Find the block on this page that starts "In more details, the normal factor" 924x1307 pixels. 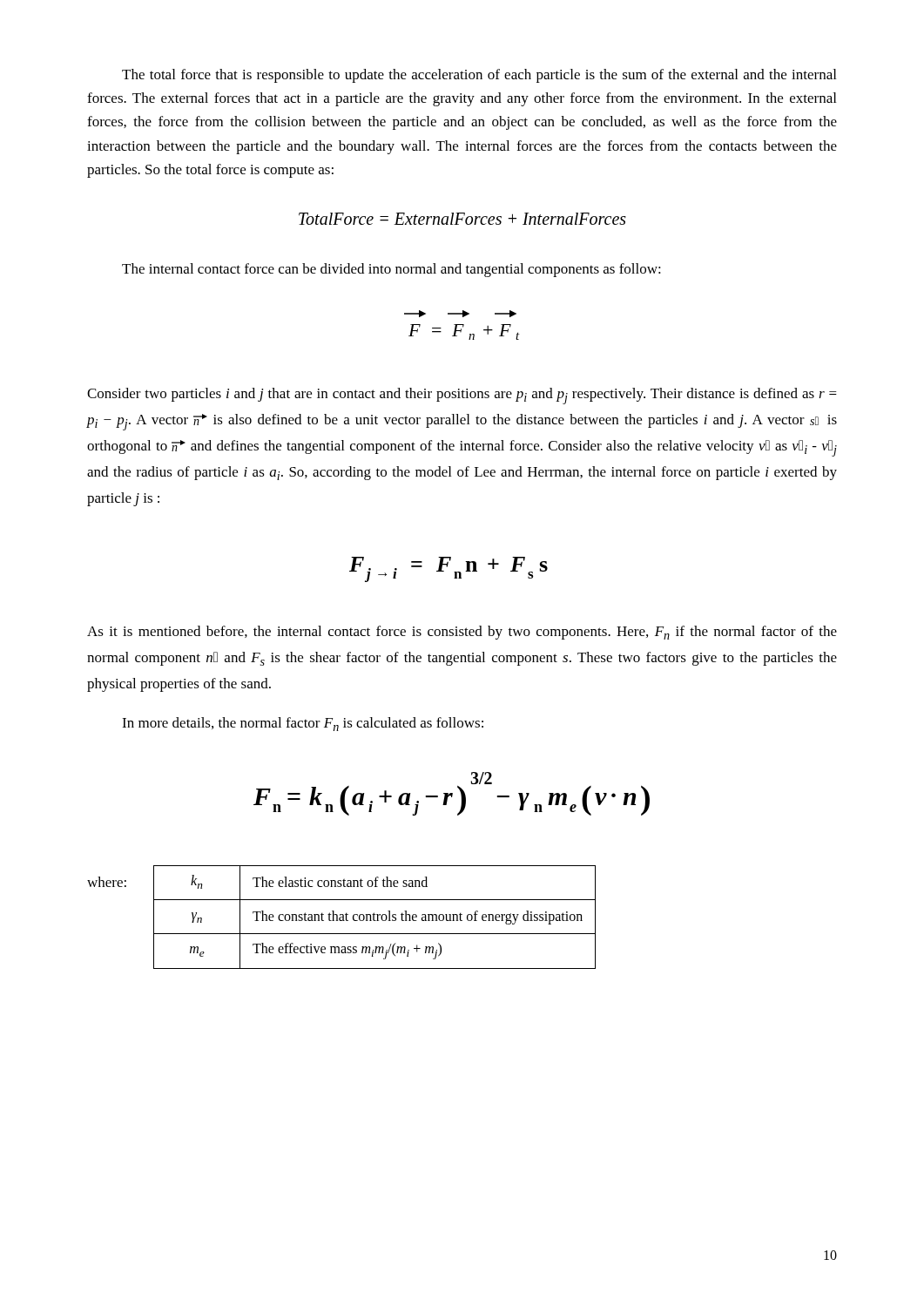[303, 724]
